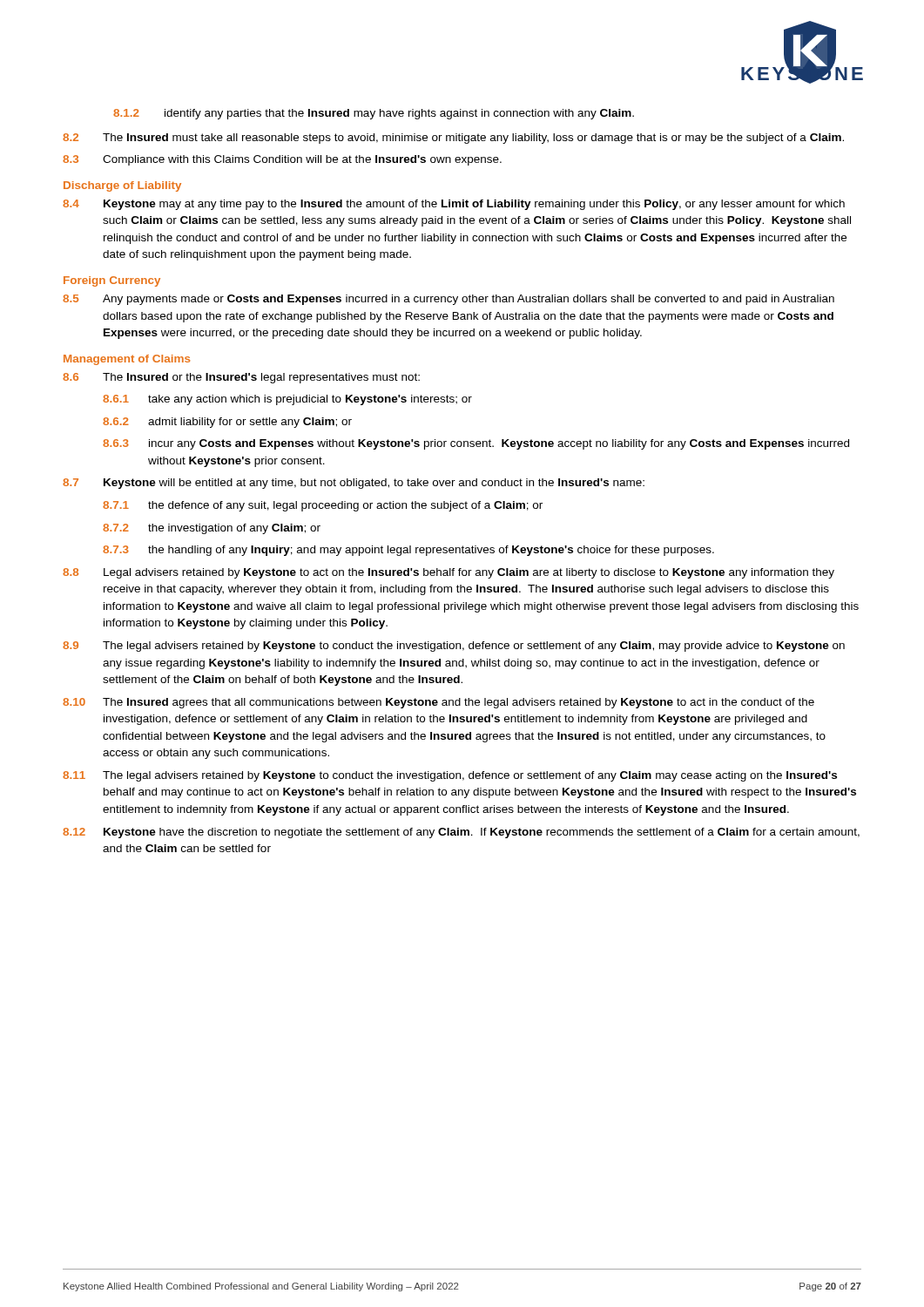Find the text starting "8.4 Keystone may at any time"
Viewport: 924px width, 1307px height.
(x=462, y=229)
